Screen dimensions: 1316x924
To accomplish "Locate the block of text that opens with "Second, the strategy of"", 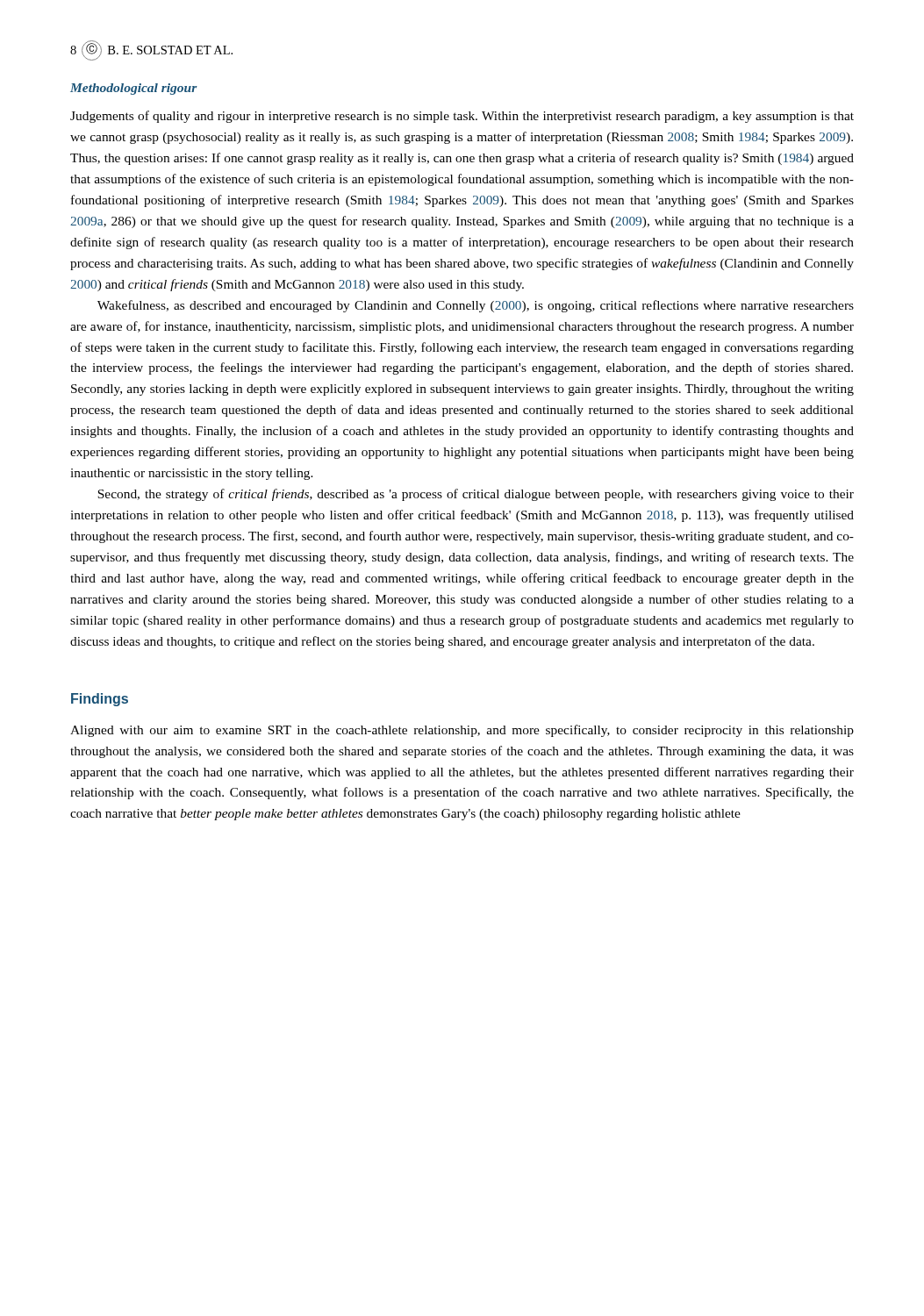I will 462,567.
